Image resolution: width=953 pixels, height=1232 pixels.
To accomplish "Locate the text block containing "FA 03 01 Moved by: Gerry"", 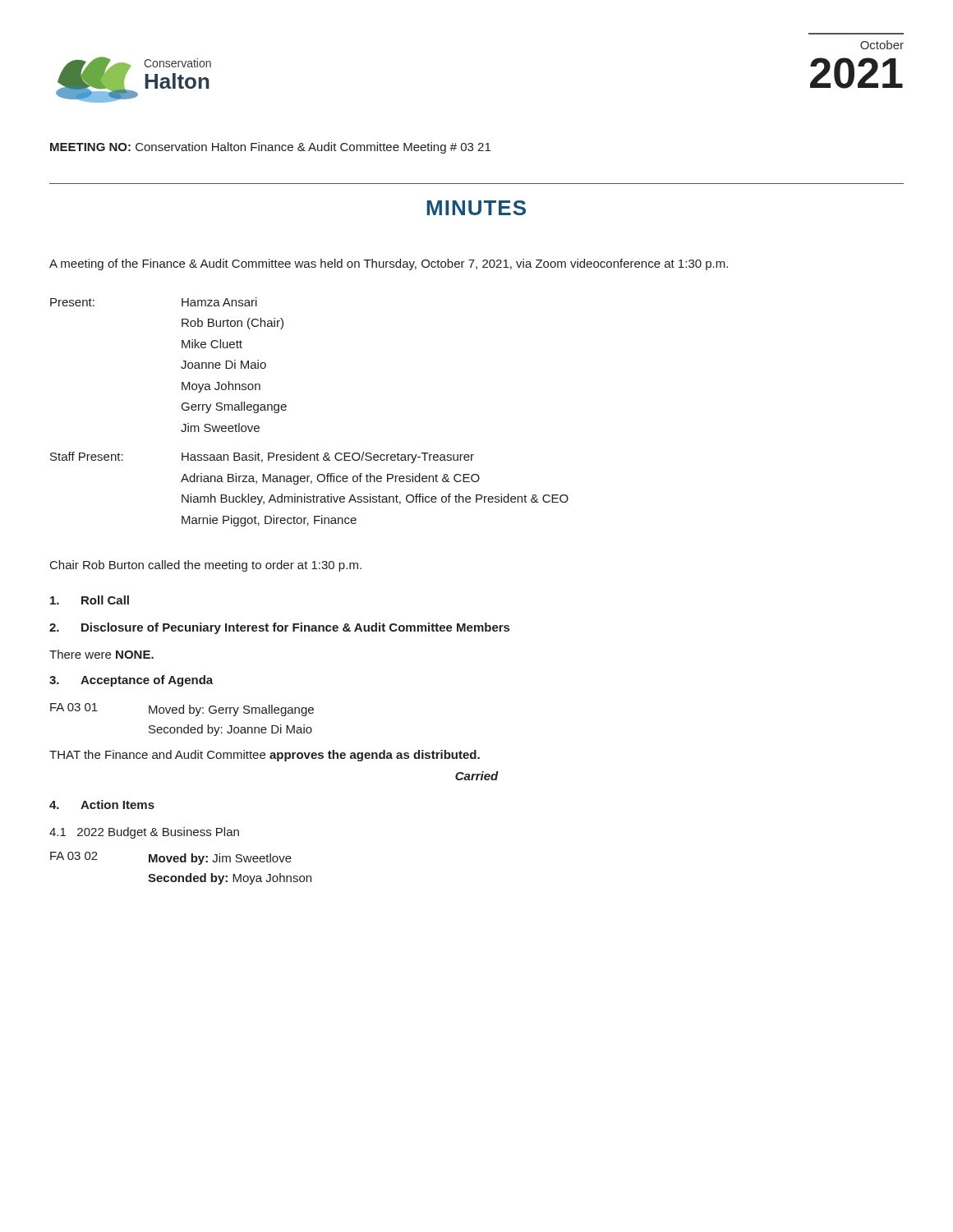I will [182, 719].
